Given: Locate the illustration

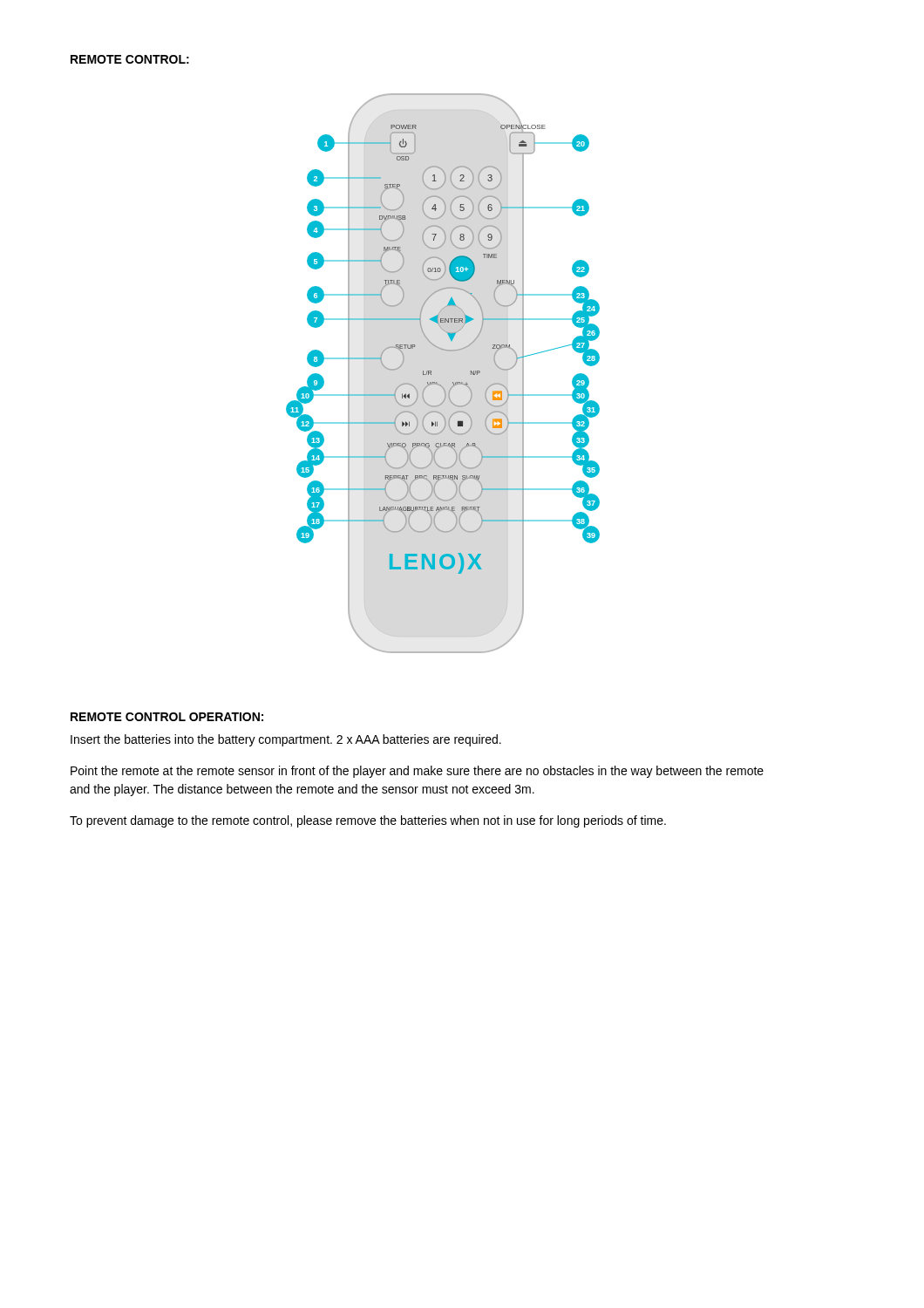Looking at the screenshot, I should click(462, 382).
